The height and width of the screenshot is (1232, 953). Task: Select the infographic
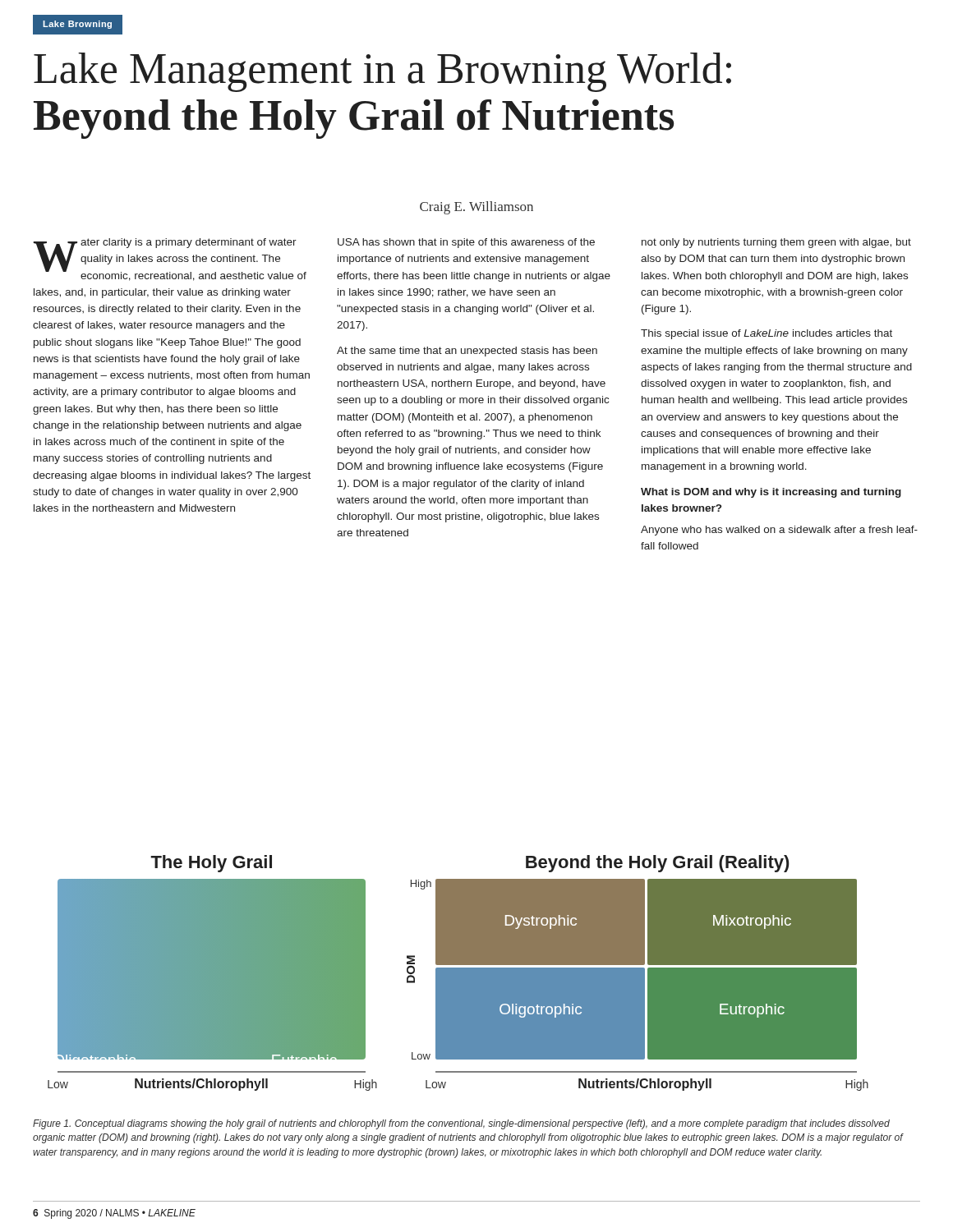[476, 981]
